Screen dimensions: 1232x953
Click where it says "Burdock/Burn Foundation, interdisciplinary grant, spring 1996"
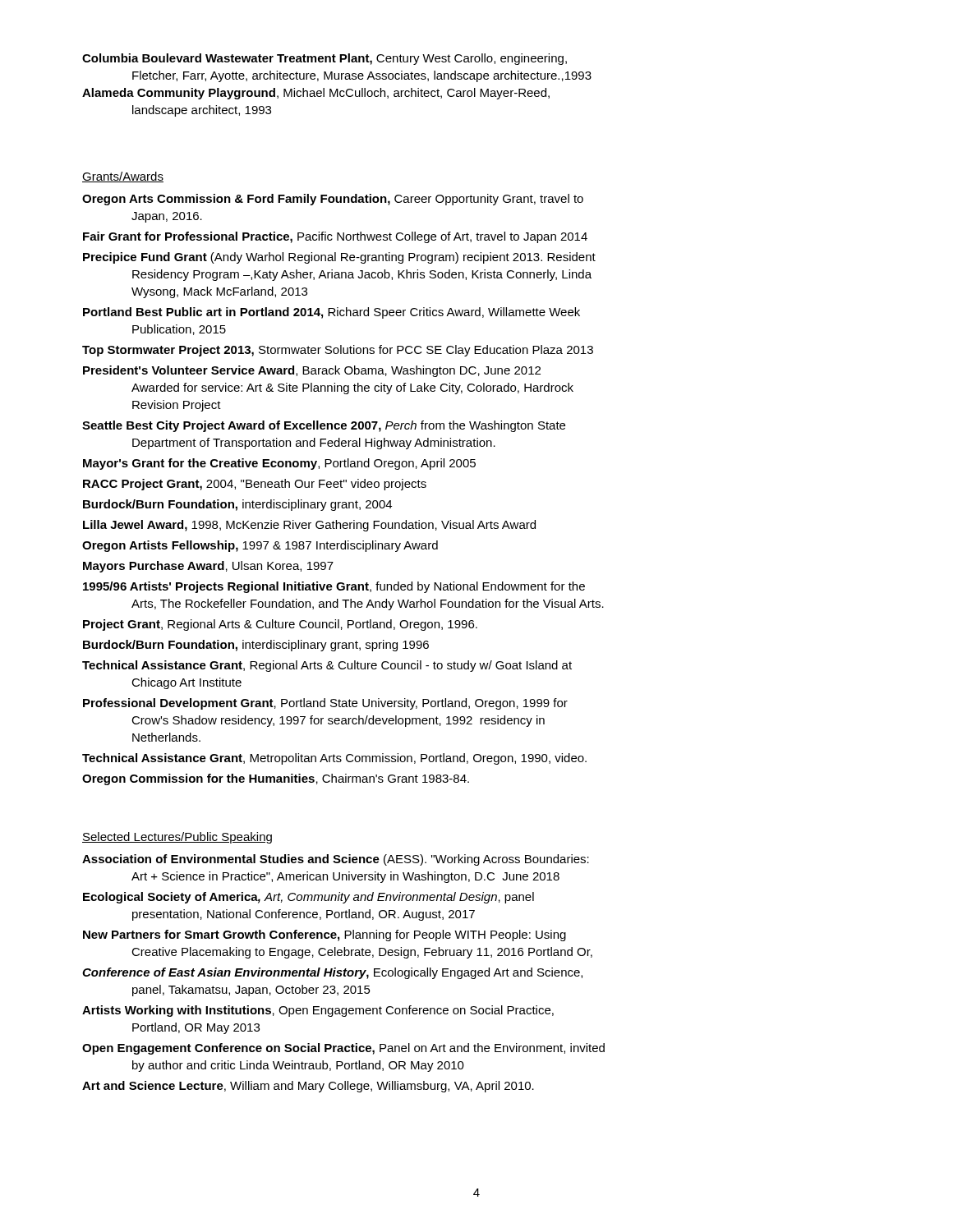256,644
